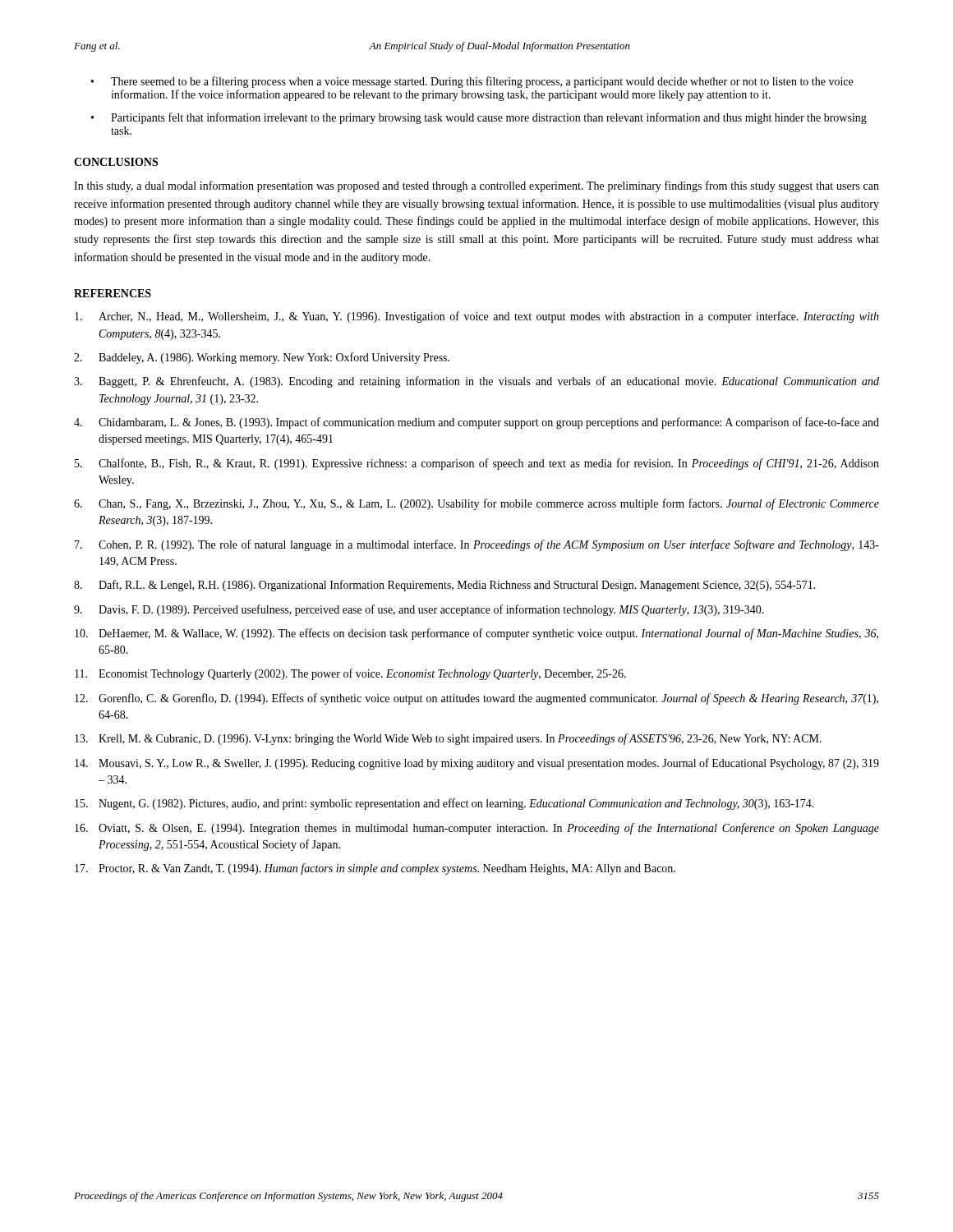
Task: Click the passage that begins "2. Baddeley, A. (1986). Working memory. New York:"
Action: pos(262,358)
